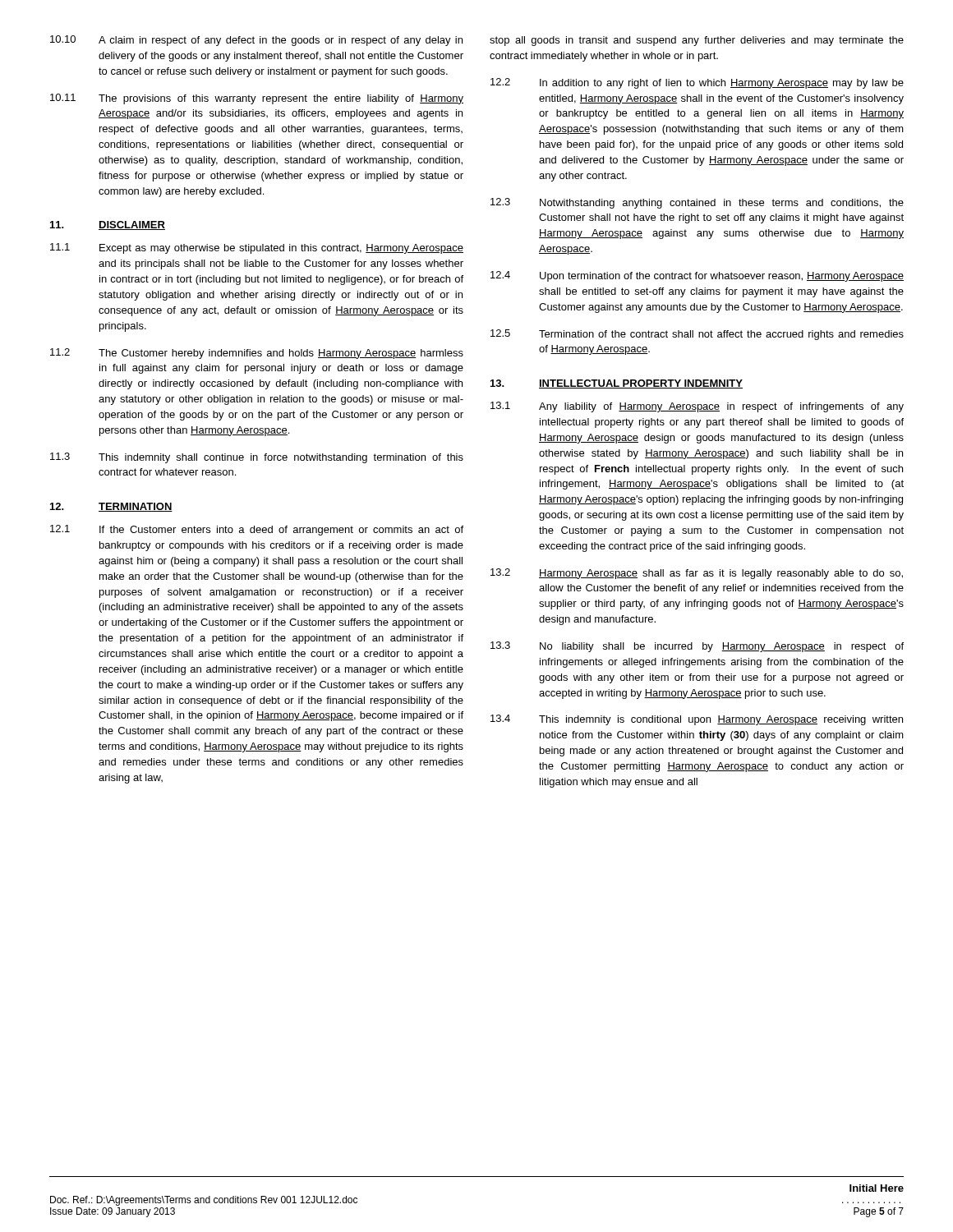The width and height of the screenshot is (953, 1232).
Task: Locate the element starting "11.3 This indemnity shall"
Action: (x=256, y=465)
